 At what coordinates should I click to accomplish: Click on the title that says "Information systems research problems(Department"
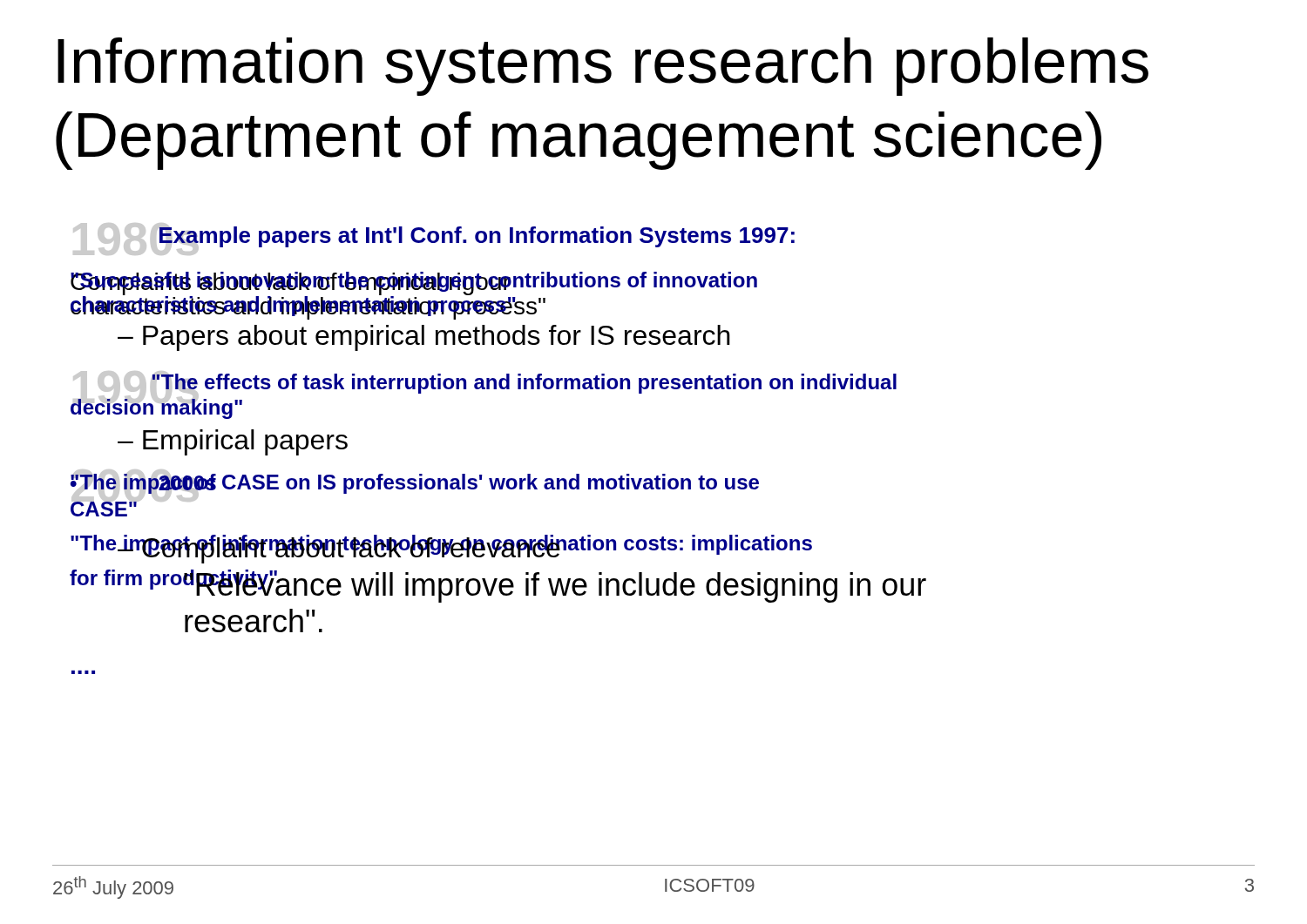[x=601, y=98]
